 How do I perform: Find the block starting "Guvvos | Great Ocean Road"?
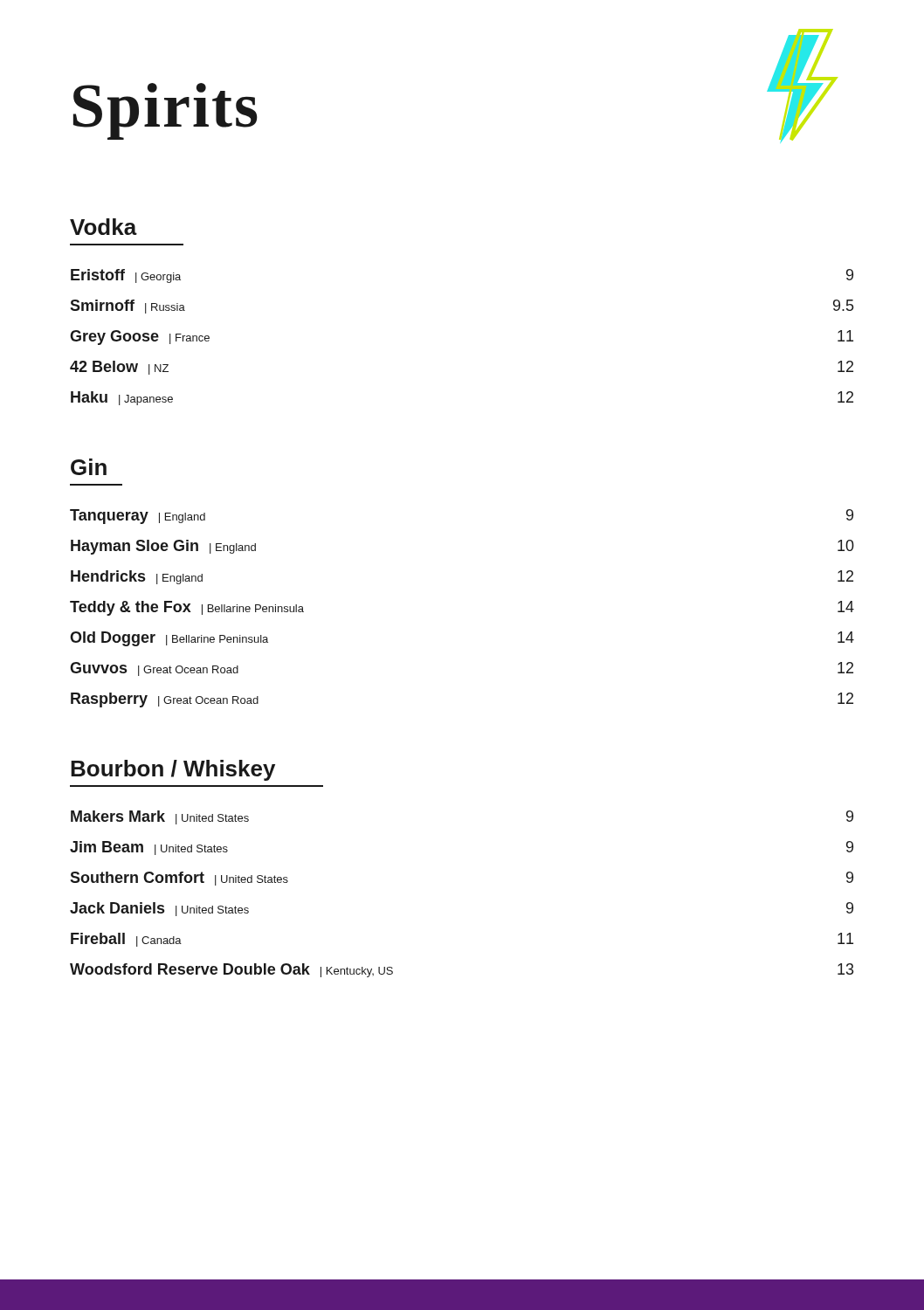pyautogui.click(x=157, y=669)
